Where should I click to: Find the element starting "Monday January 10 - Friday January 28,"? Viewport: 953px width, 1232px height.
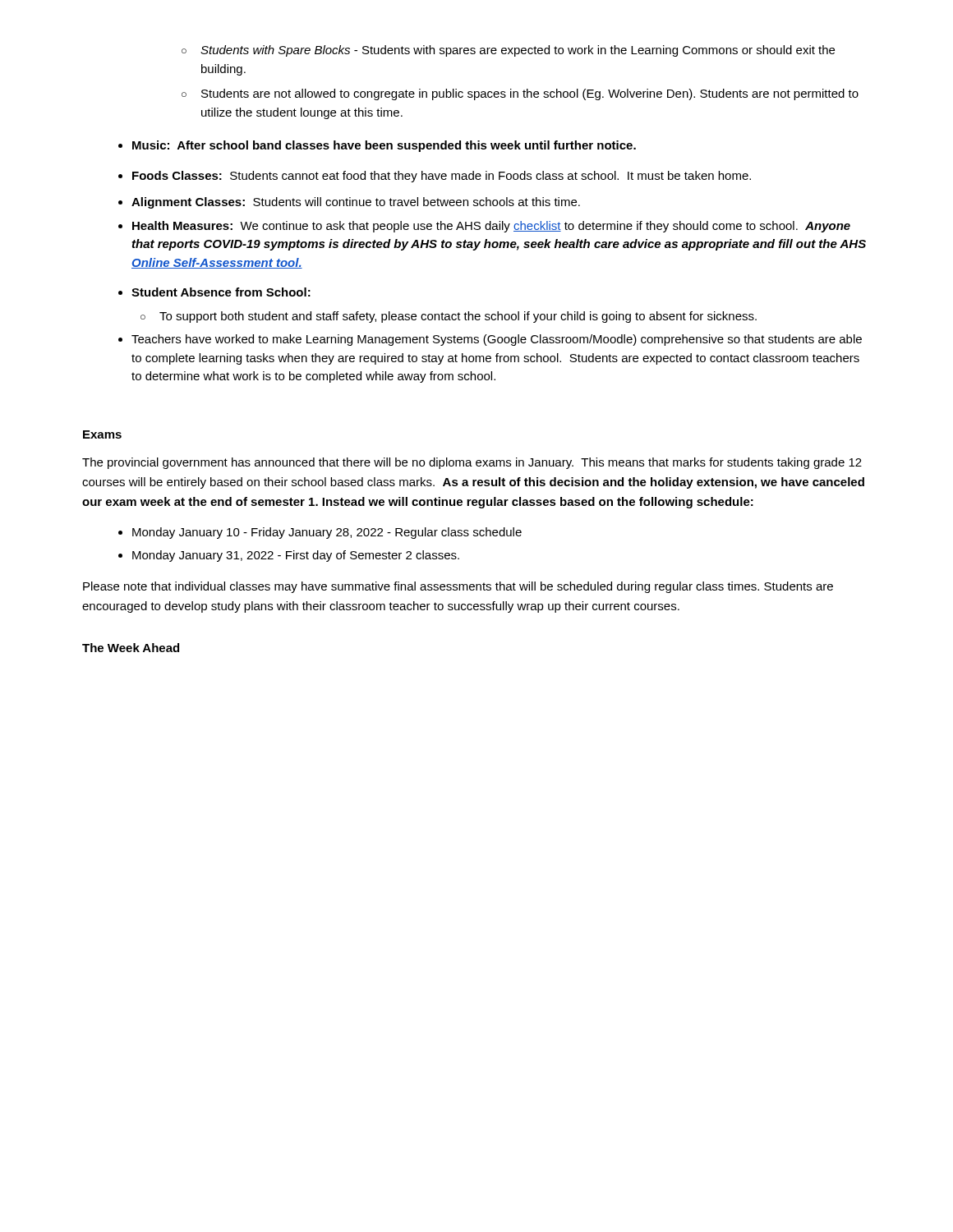(327, 531)
